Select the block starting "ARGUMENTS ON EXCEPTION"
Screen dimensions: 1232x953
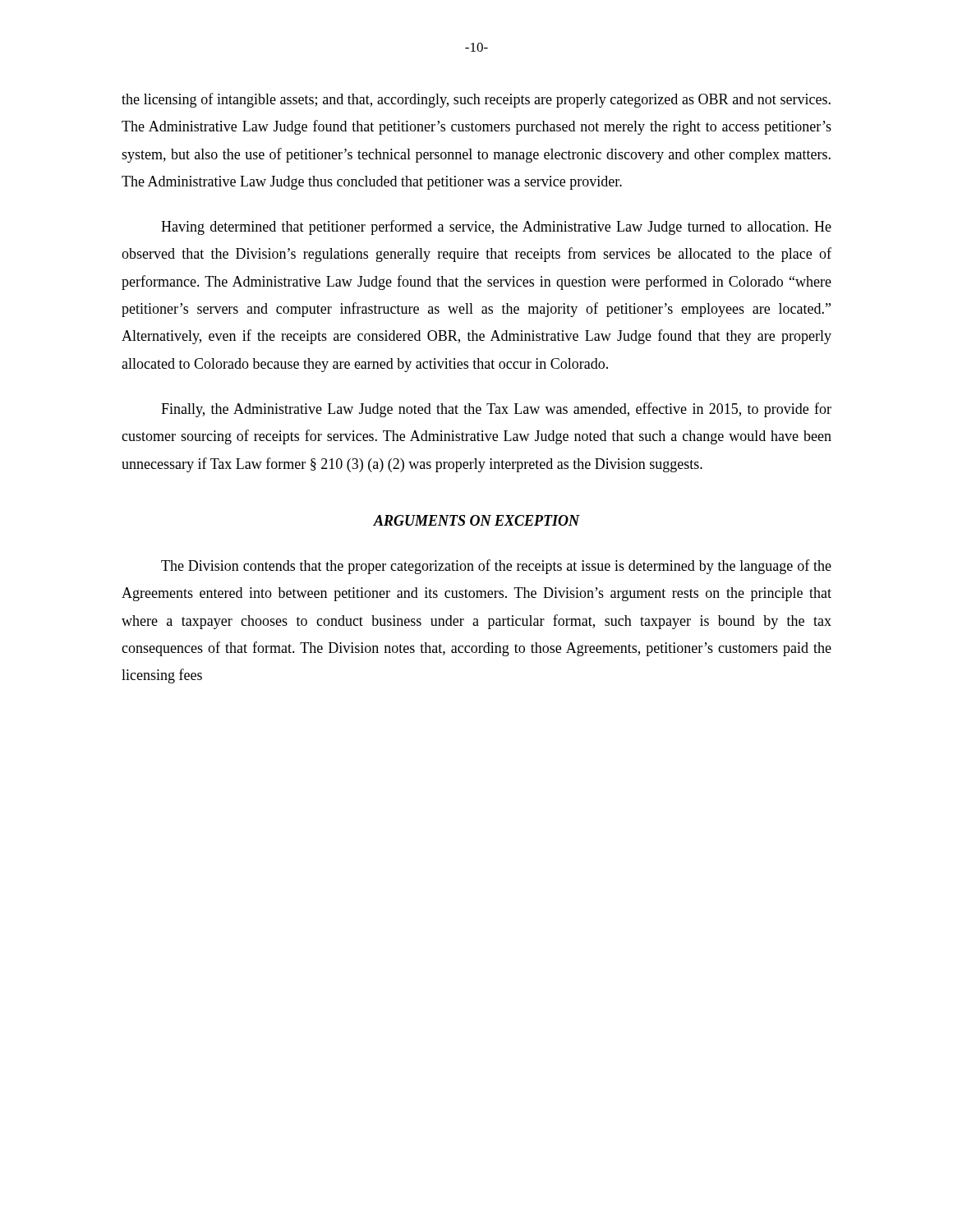pos(476,521)
